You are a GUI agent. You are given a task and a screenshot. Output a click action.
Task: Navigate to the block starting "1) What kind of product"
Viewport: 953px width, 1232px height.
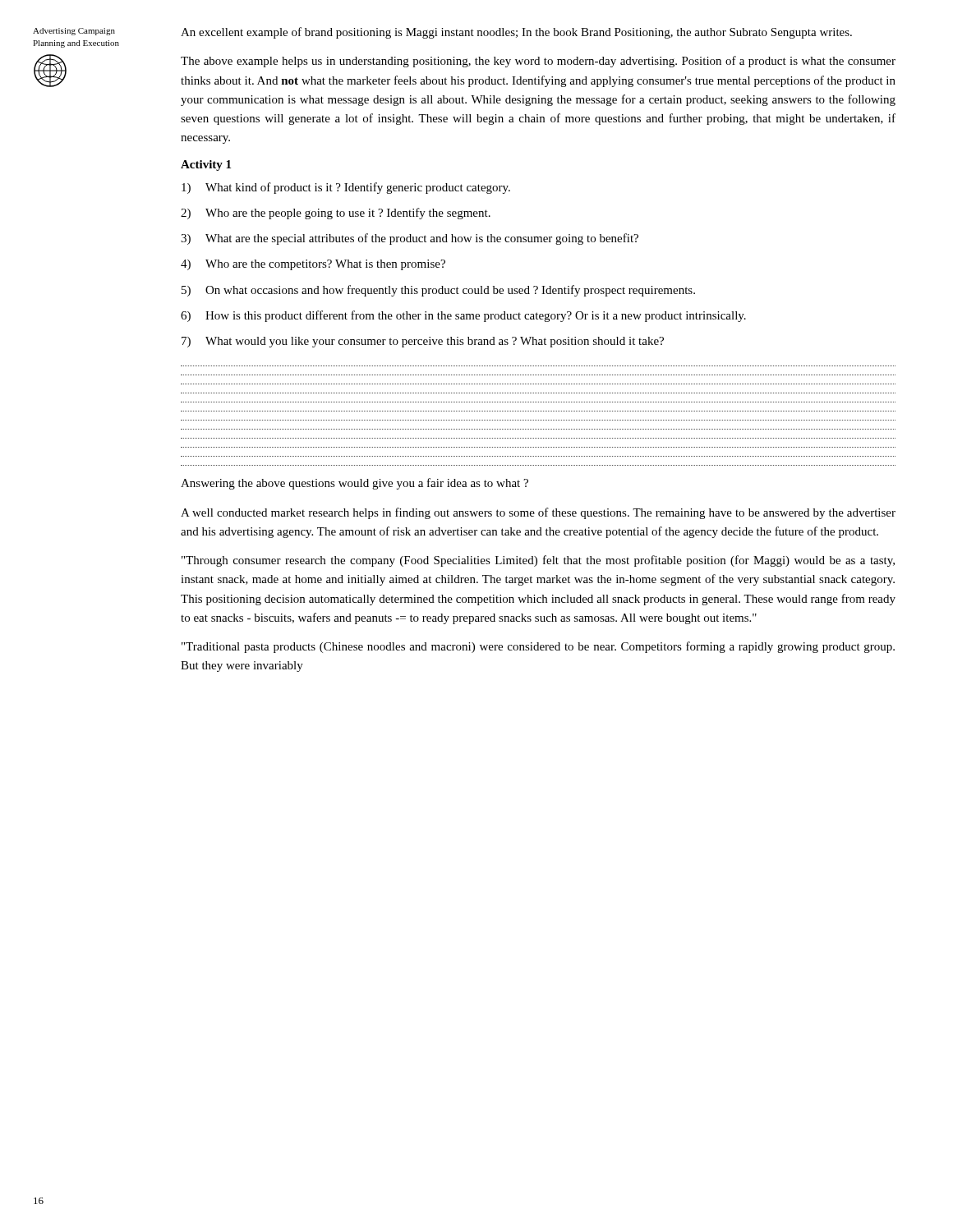346,188
